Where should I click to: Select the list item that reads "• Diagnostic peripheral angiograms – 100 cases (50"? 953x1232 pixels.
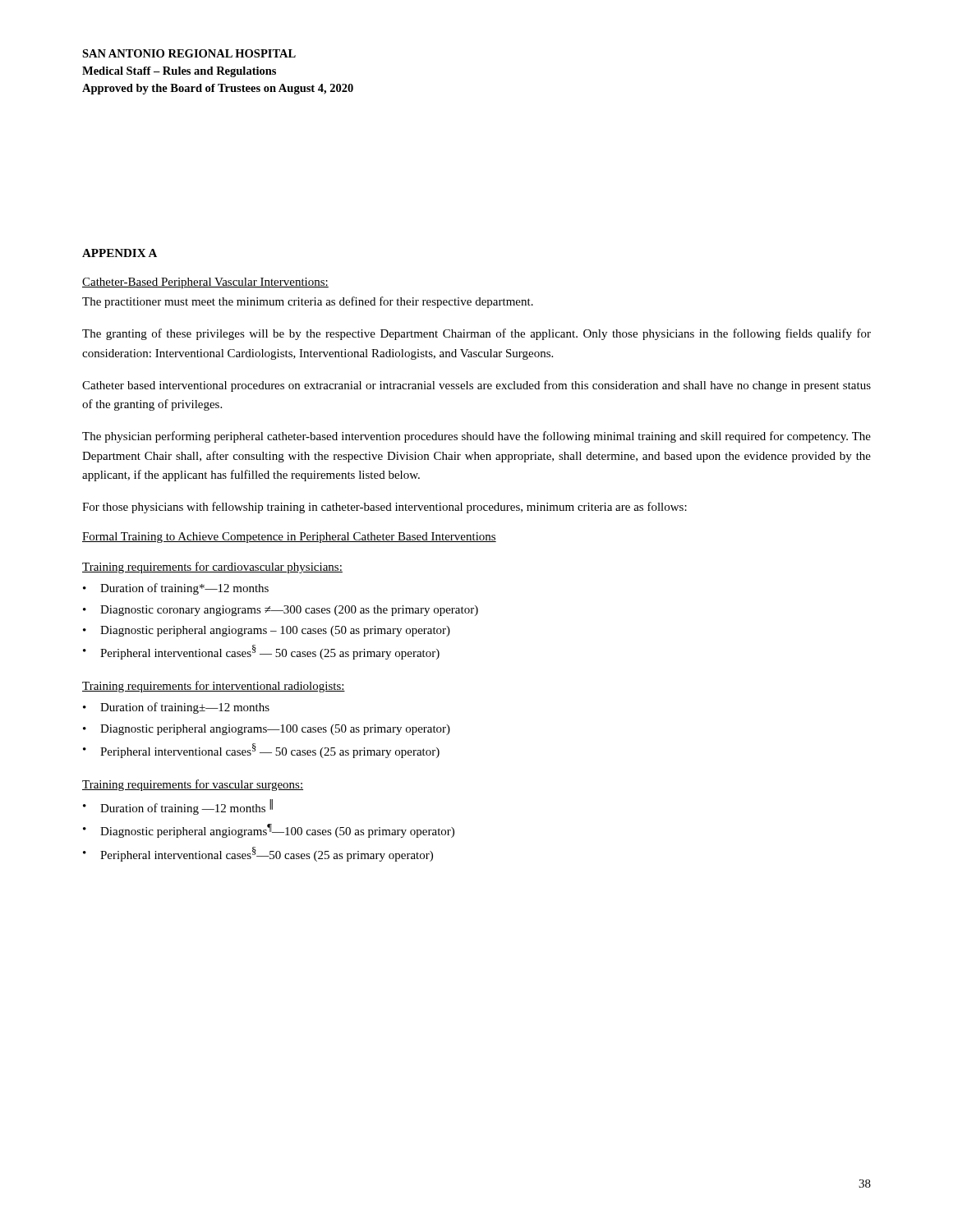pyautogui.click(x=267, y=631)
